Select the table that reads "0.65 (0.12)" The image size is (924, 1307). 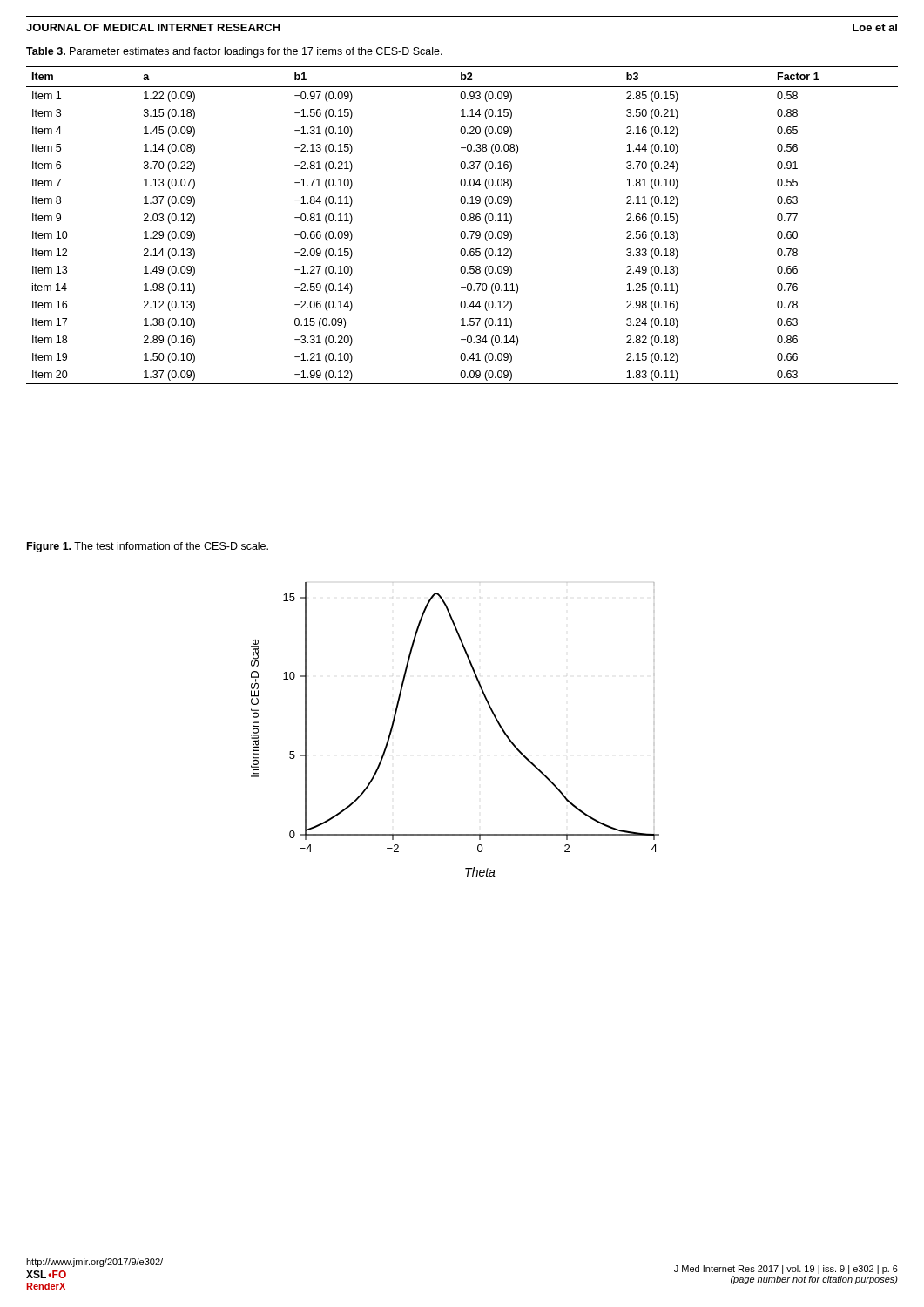click(462, 225)
